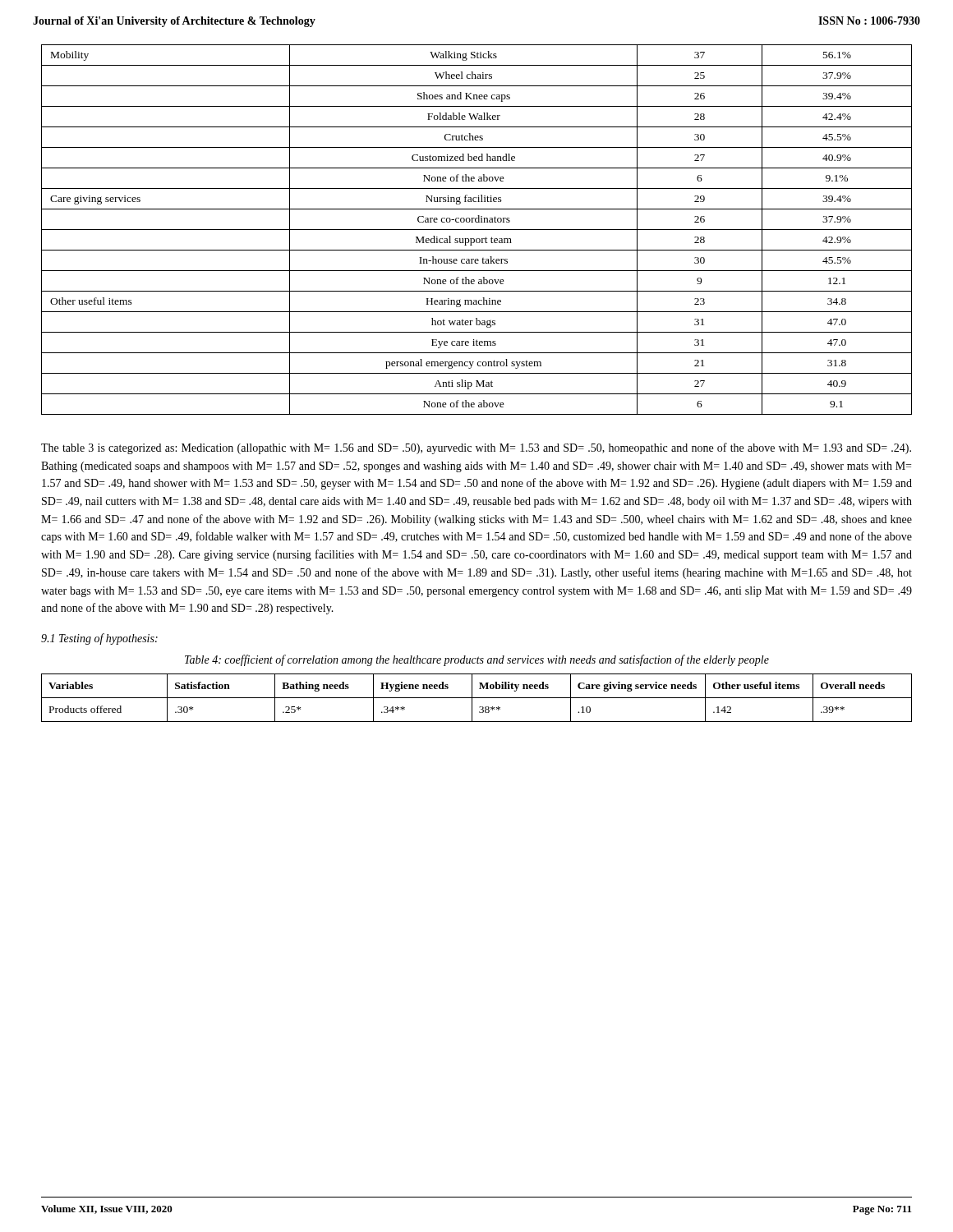
Task: Click on the table containing "Products offered"
Action: [x=476, y=698]
